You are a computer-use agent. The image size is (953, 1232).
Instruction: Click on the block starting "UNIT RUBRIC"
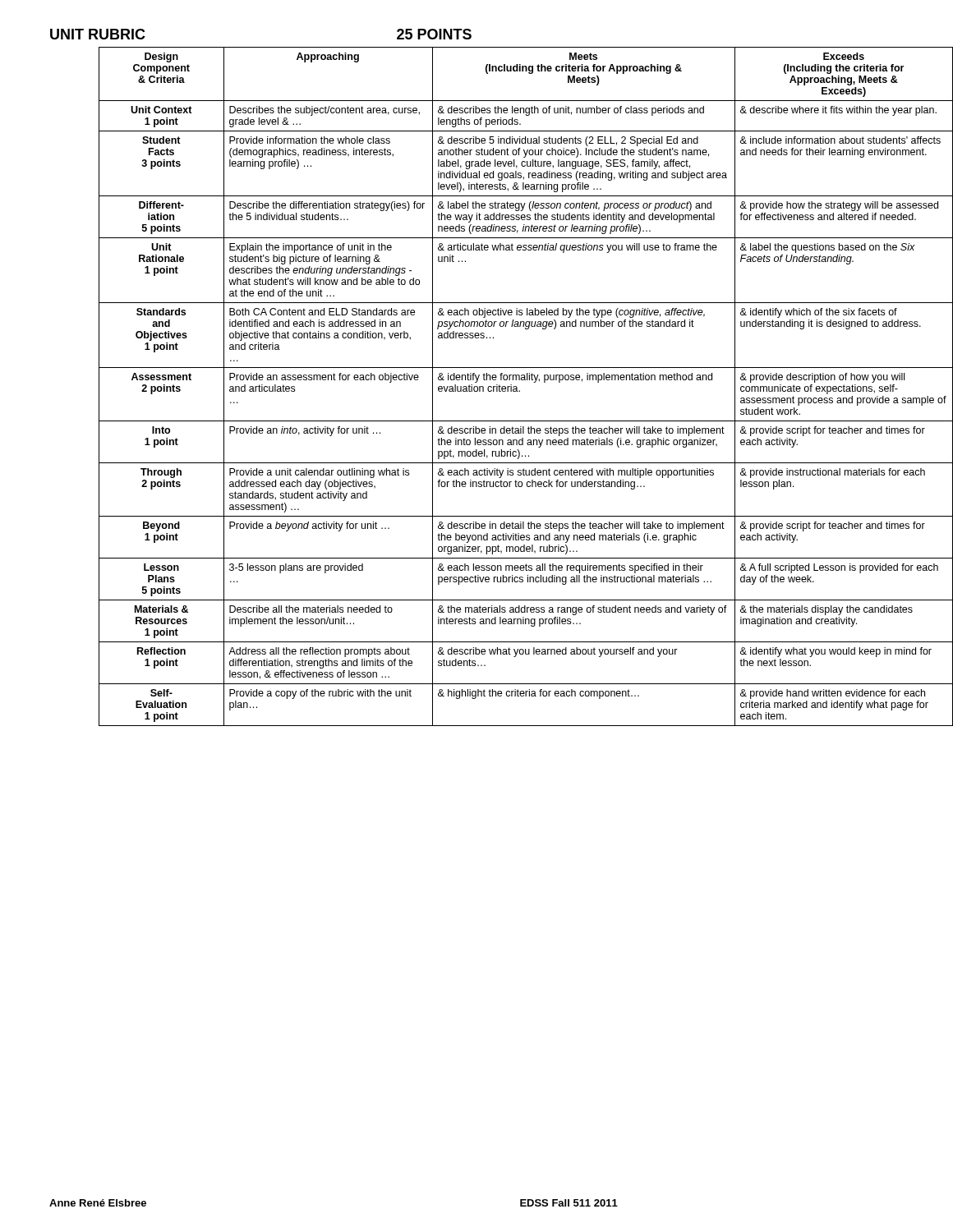[97, 34]
